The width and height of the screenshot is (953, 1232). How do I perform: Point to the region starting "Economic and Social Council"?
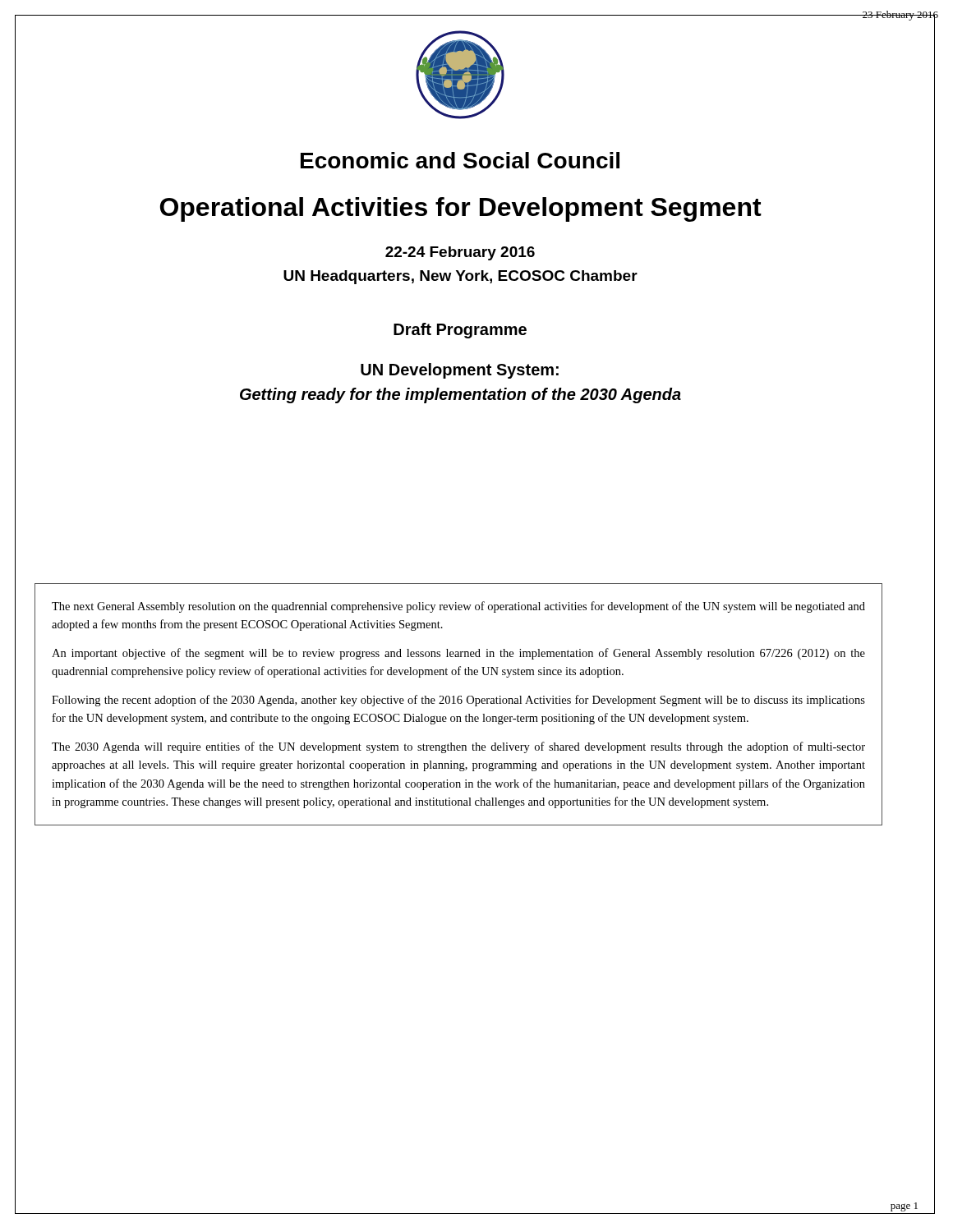point(460,161)
